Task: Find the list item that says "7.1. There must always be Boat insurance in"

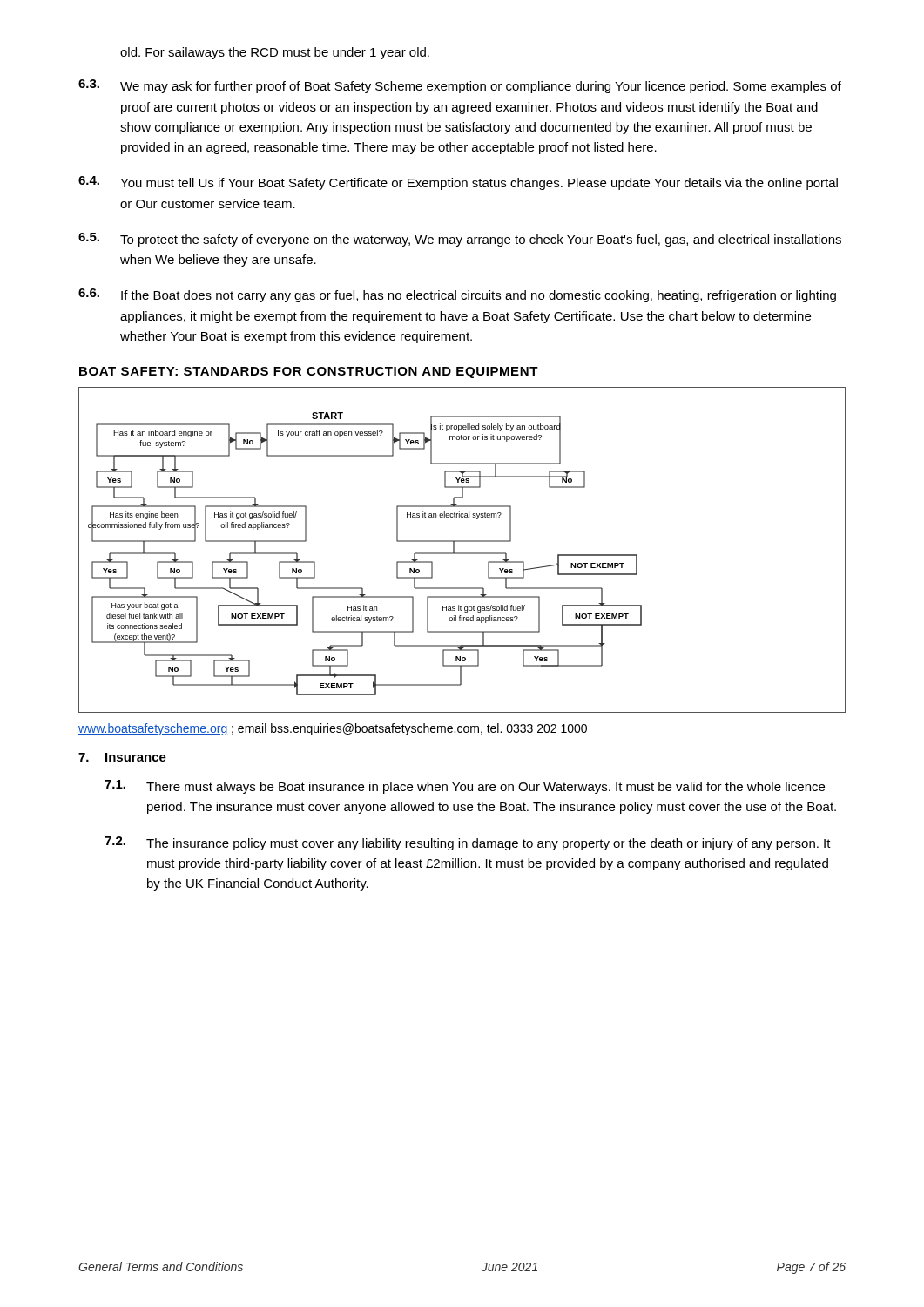Action: [x=475, y=797]
